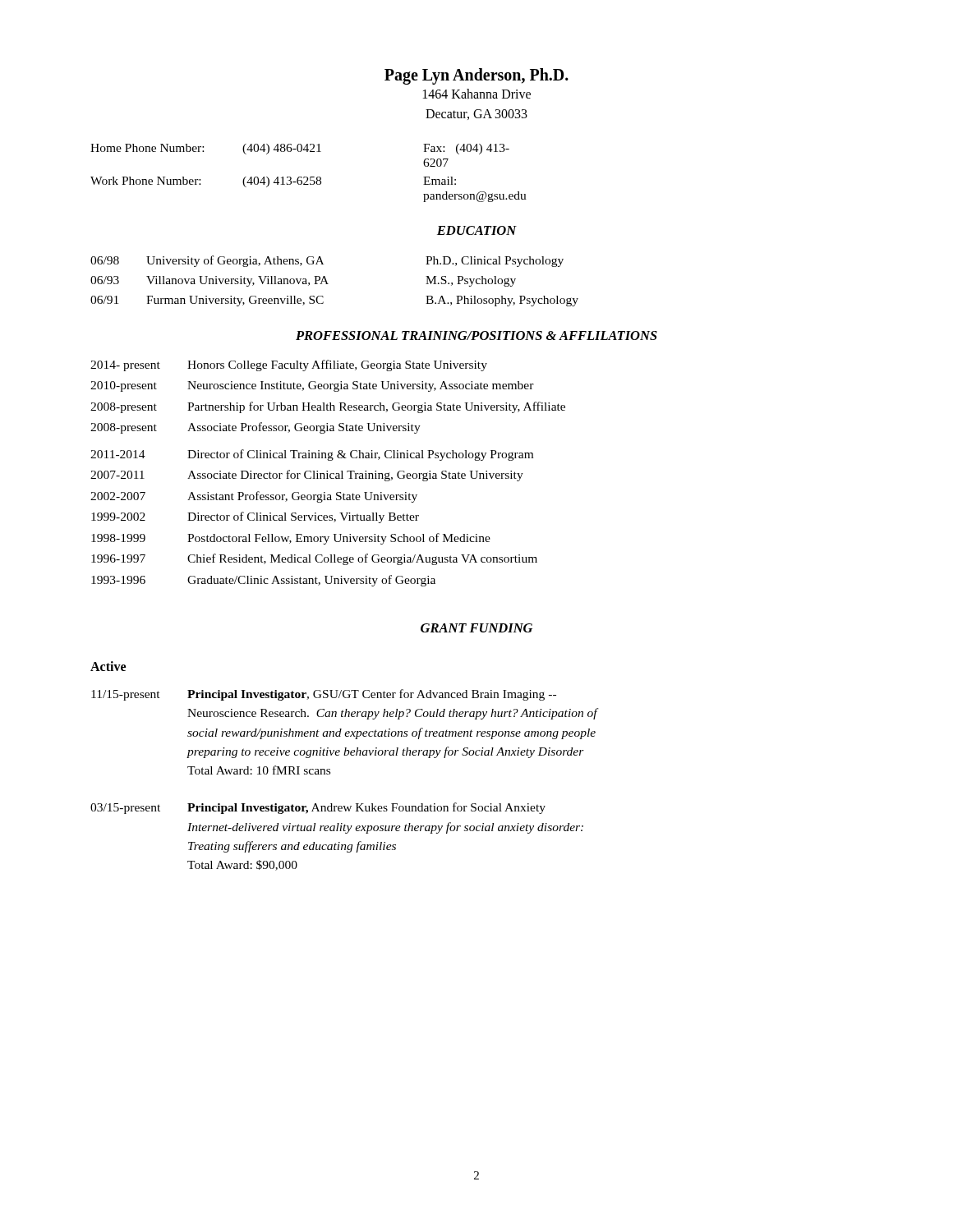Find the text starting "1996-1997 Chief Resident, Medical College of Georgia/Augusta"
Screen dimensions: 1232x953
[476, 559]
